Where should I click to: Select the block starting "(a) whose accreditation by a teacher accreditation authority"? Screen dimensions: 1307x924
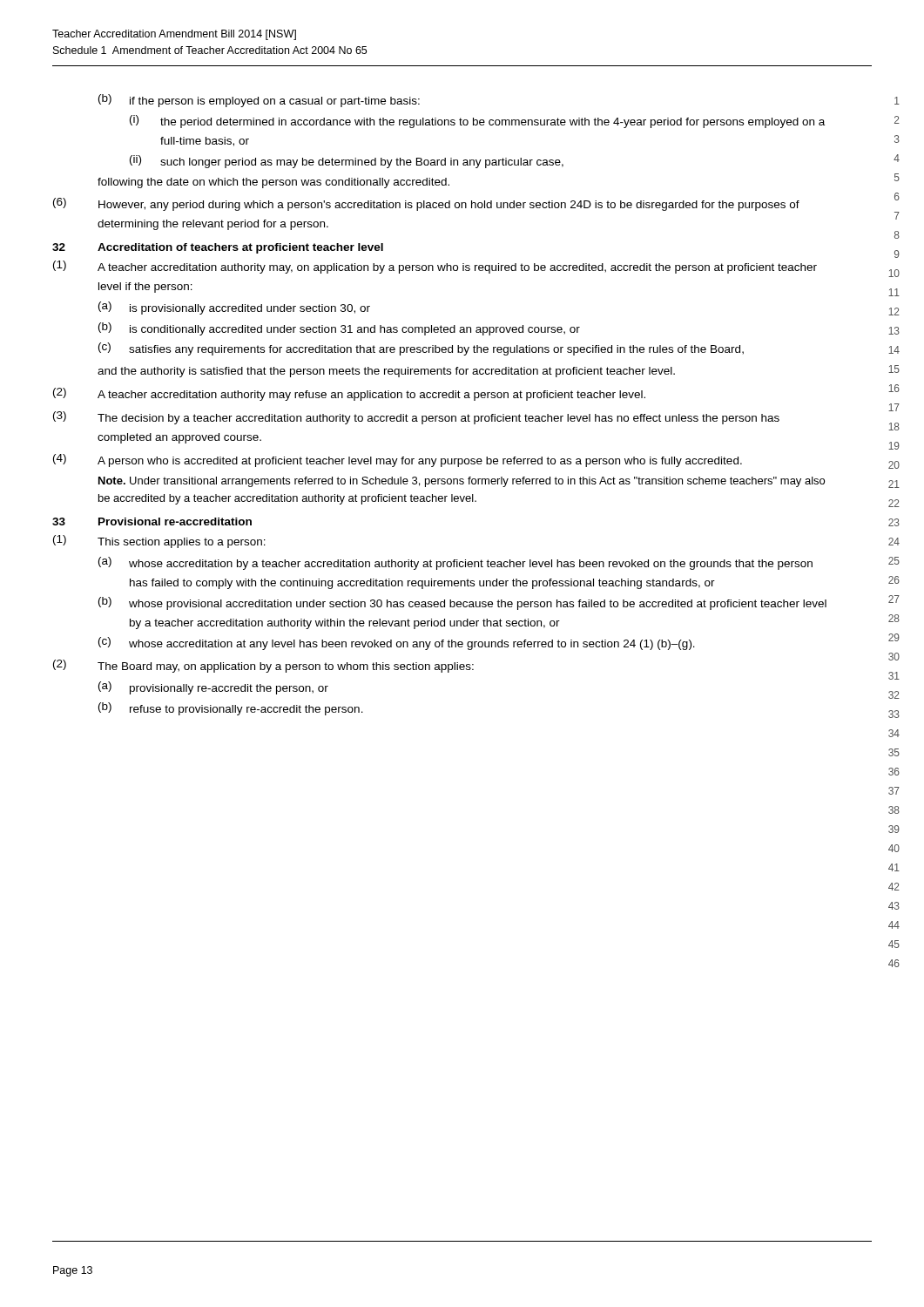pos(440,573)
